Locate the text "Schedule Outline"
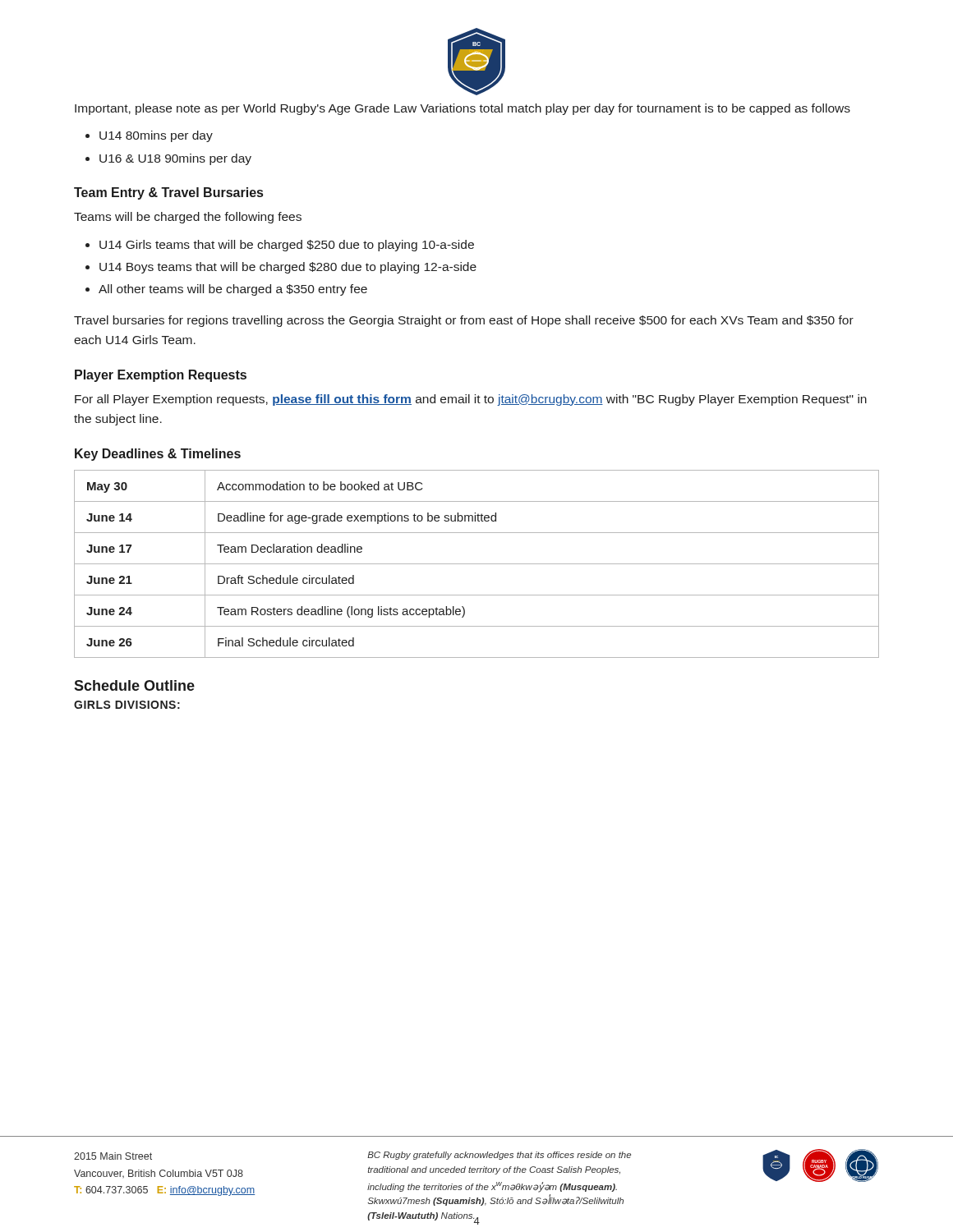953x1232 pixels. pos(134,685)
